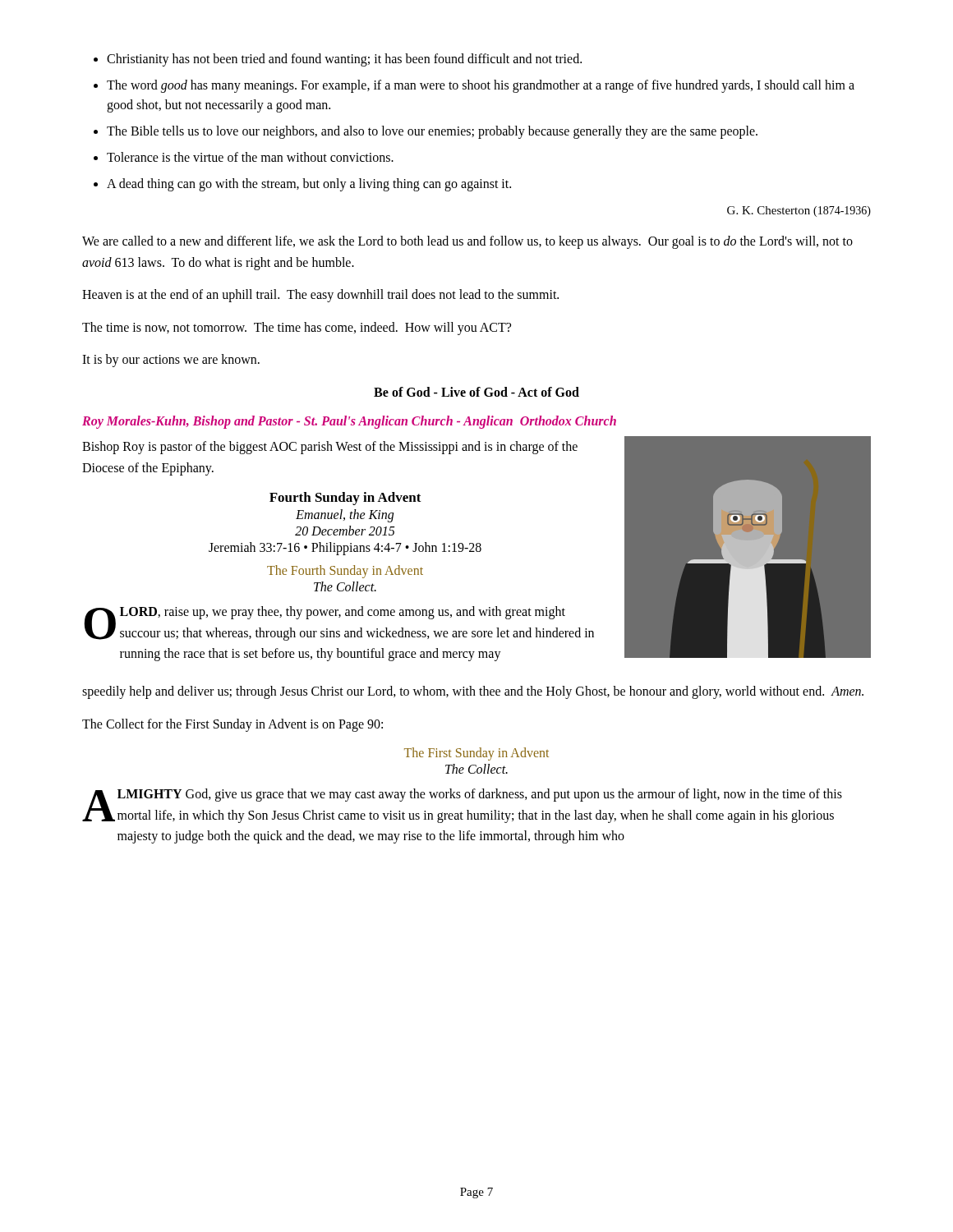Find the block on this page that starts "It is by our actions"
Viewport: 953px width, 1232px height.
171,360
